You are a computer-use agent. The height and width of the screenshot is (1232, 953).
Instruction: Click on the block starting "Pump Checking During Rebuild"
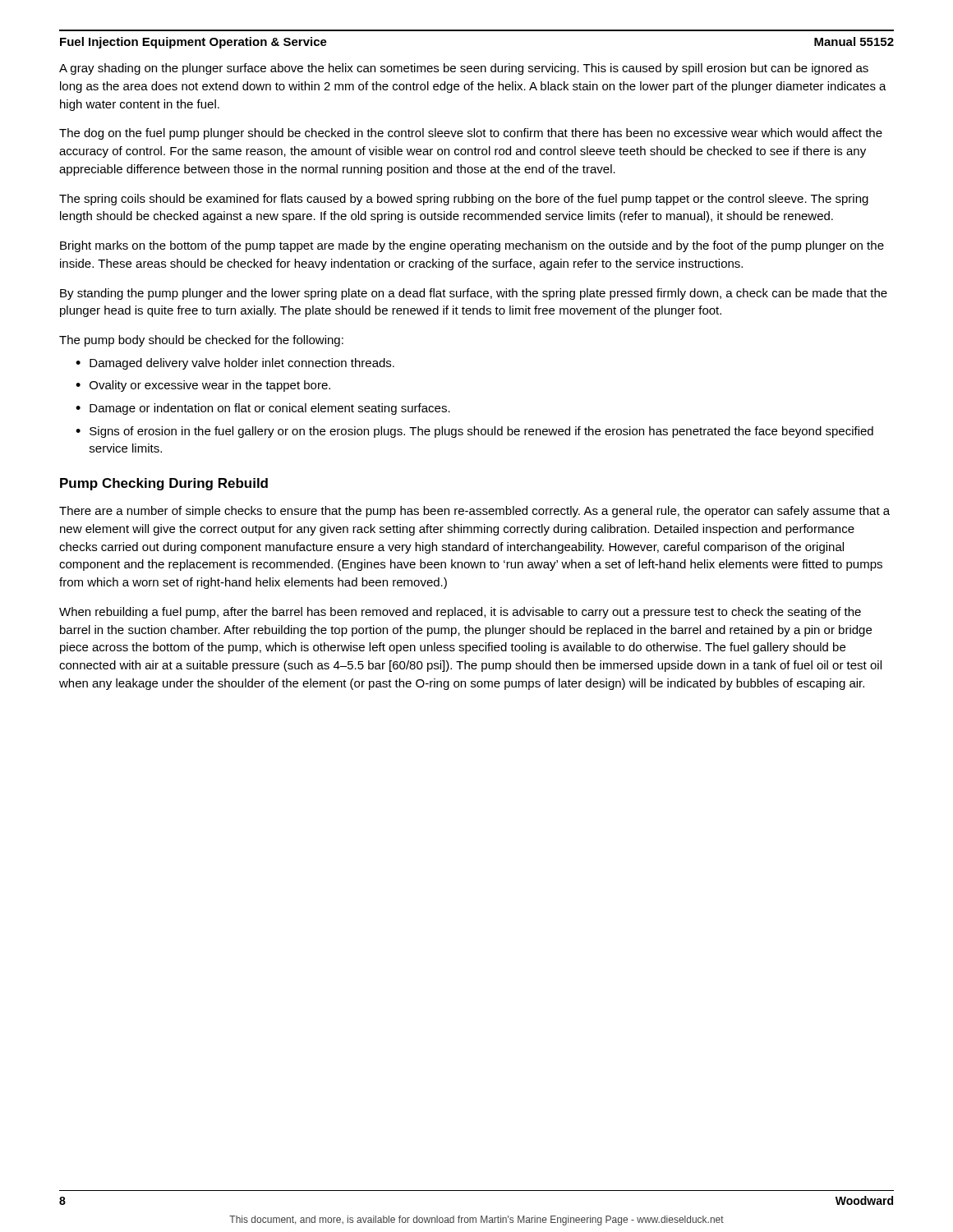[x=164, y=483]
